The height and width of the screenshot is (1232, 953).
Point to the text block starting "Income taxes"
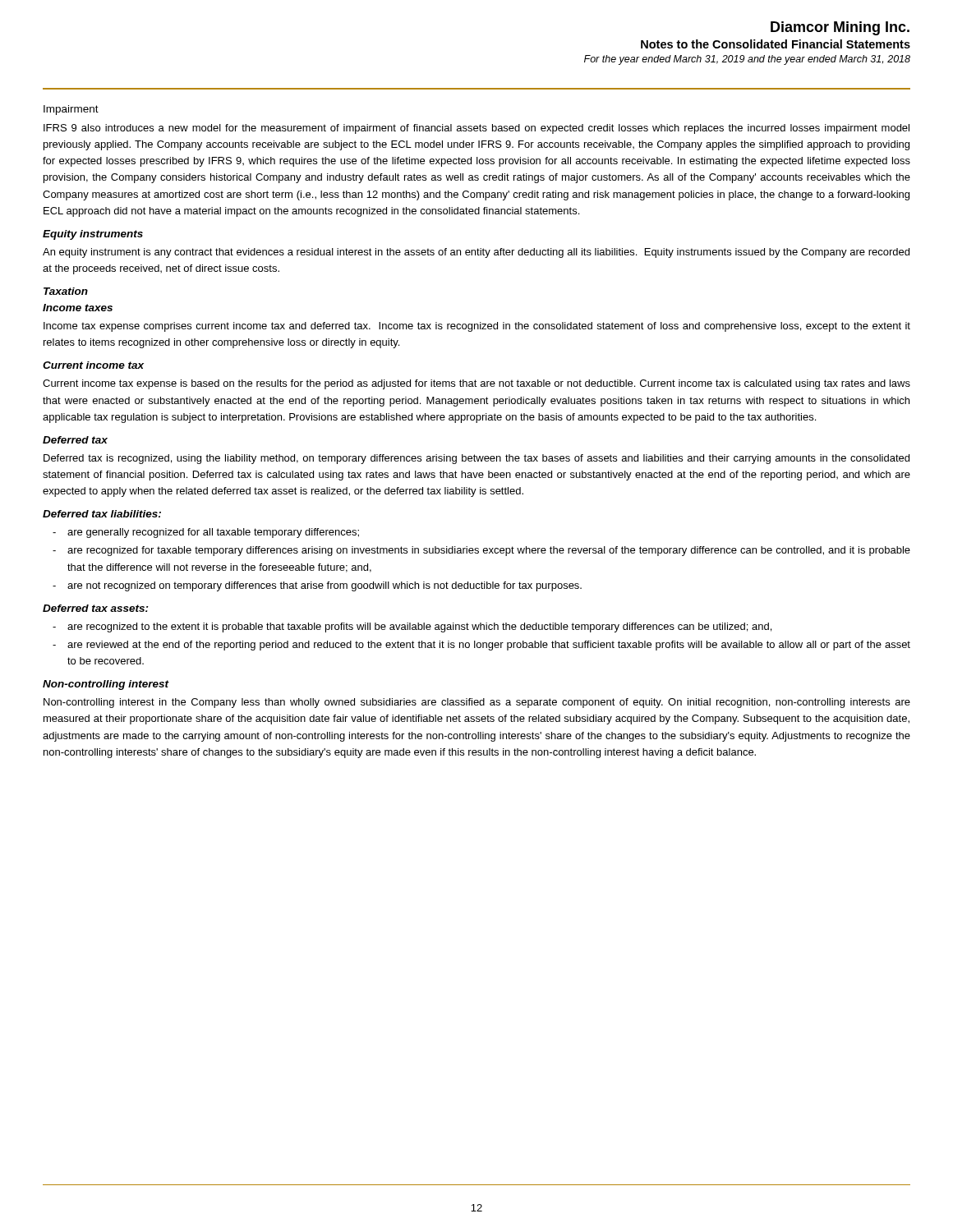[x=78, y=308]
